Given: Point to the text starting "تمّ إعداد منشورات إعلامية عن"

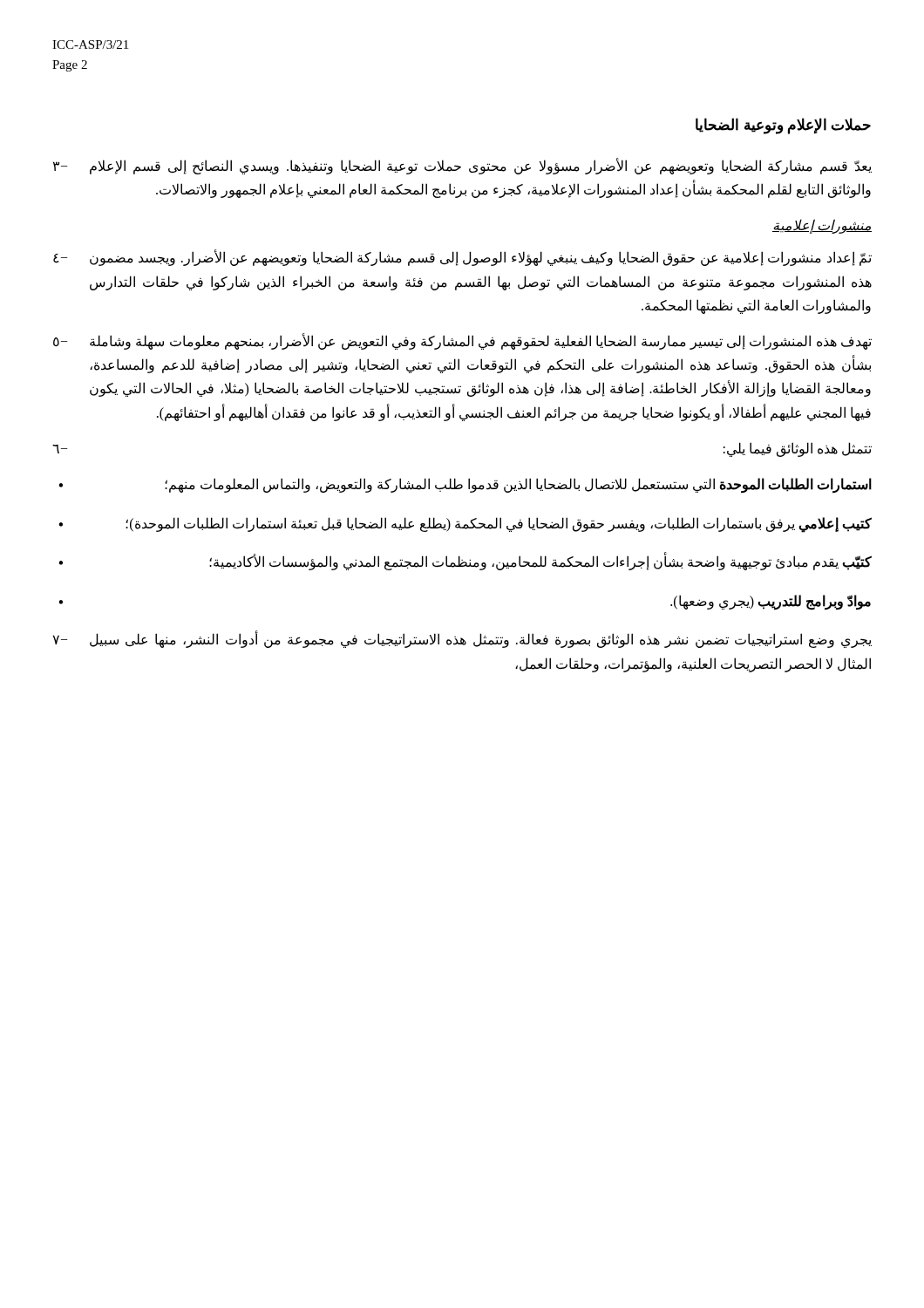Looking at the screenshot, I should tap(462, 282).
